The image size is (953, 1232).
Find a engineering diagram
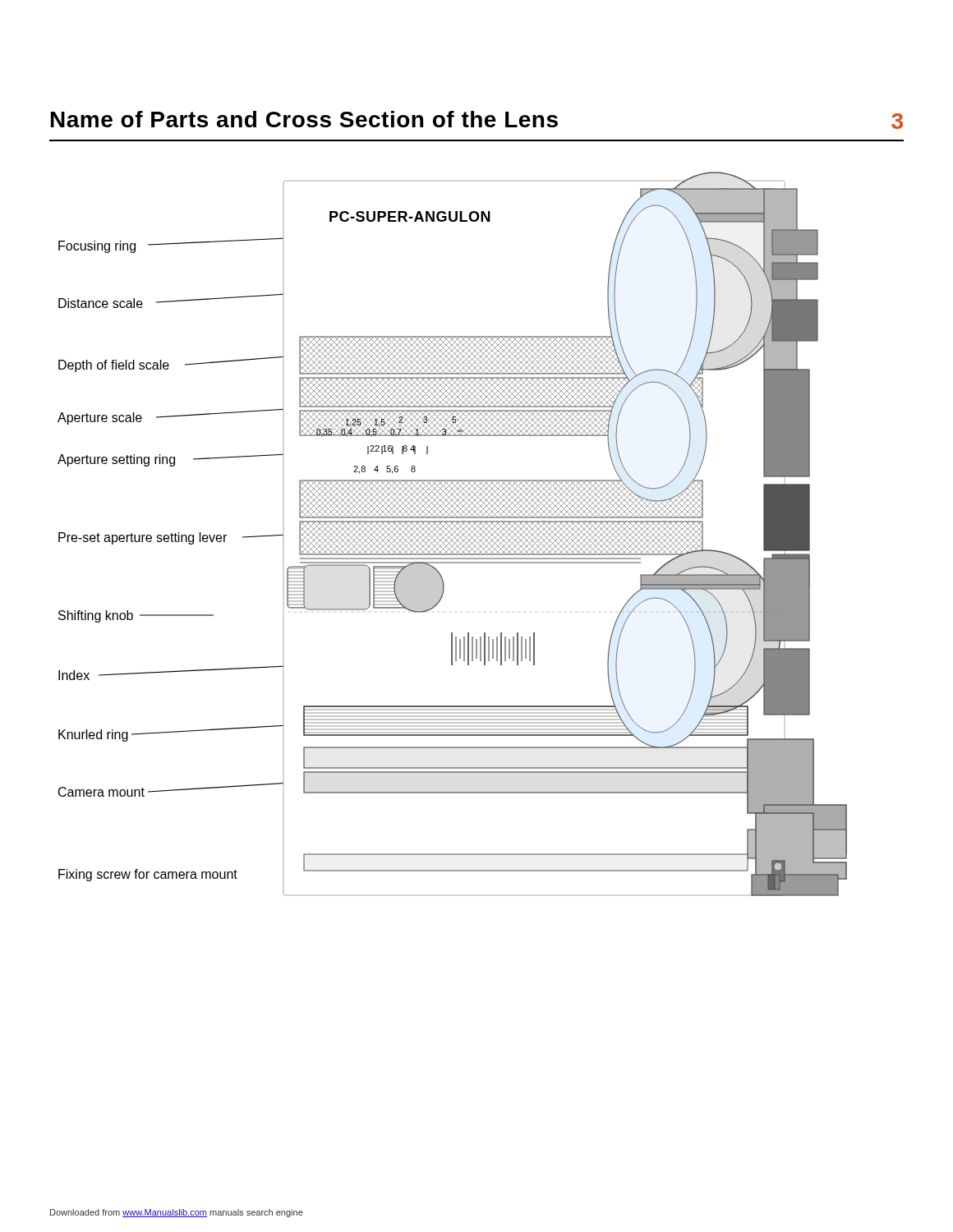(x=476, y=649)
